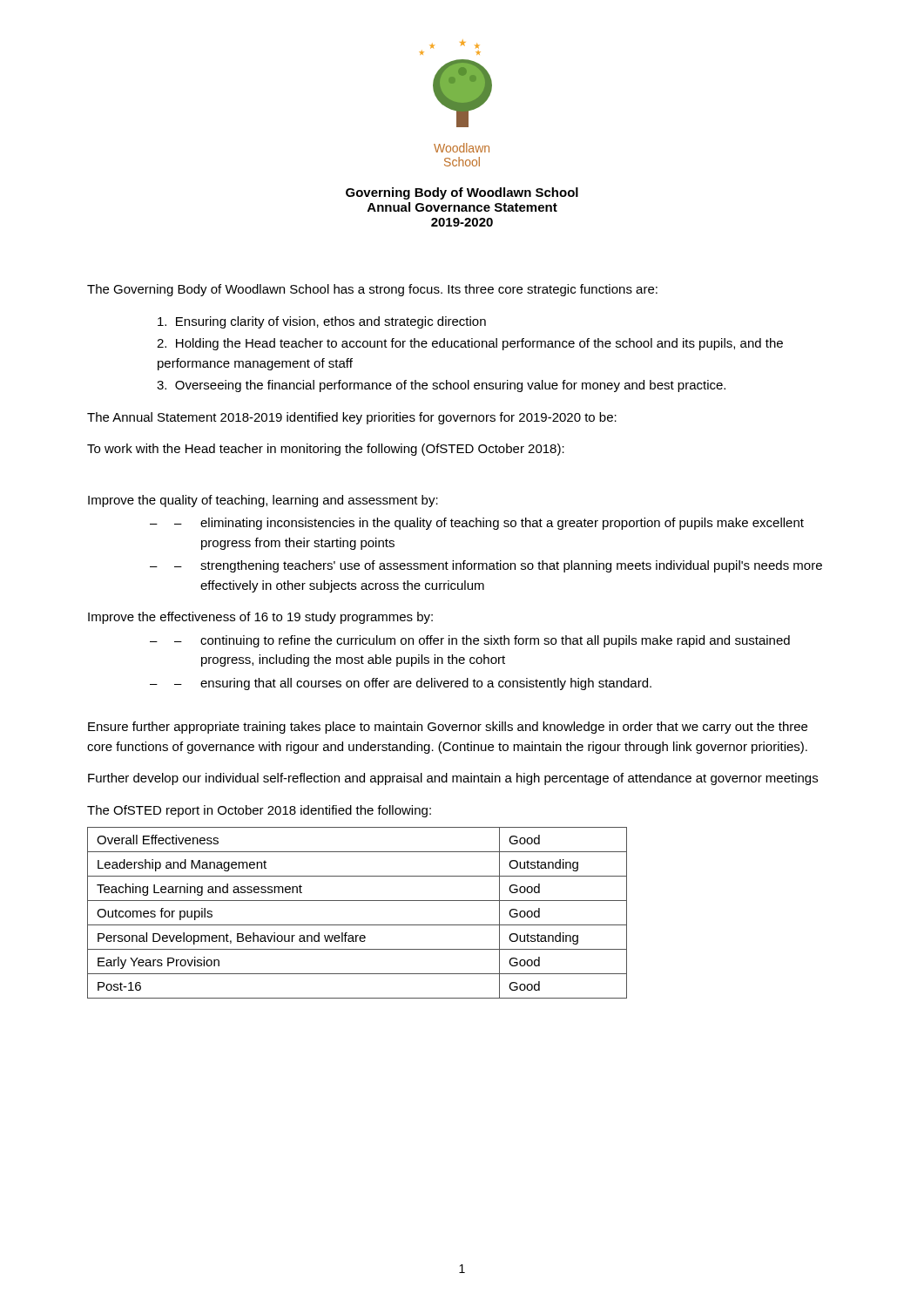
Task: Where is the passage that starts "Further develop our individual self-reflection and appraisal"?
Action: coord(453,778)
